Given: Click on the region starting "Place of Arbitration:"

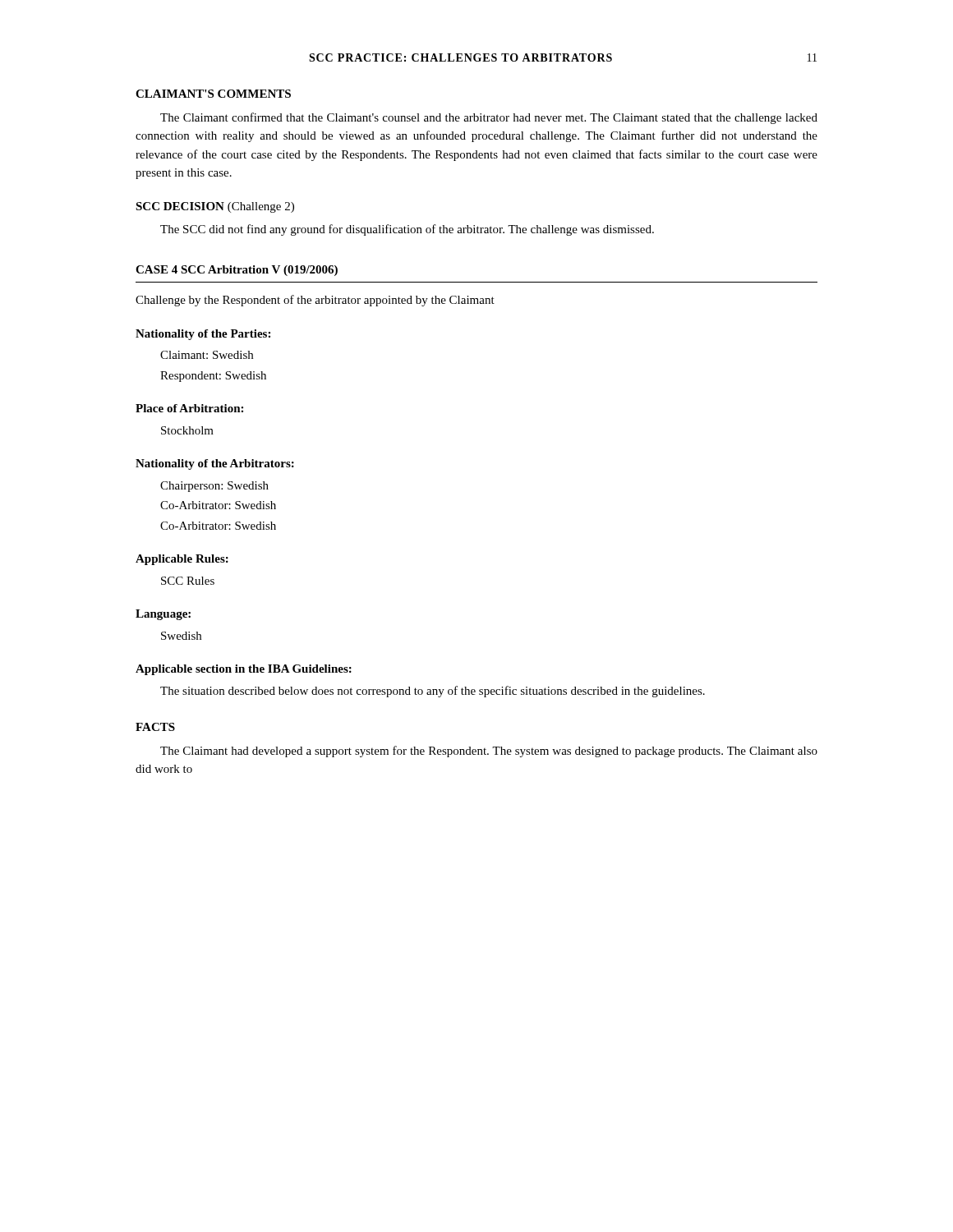Looking at the screenshot, I should (x=190, y=408).
